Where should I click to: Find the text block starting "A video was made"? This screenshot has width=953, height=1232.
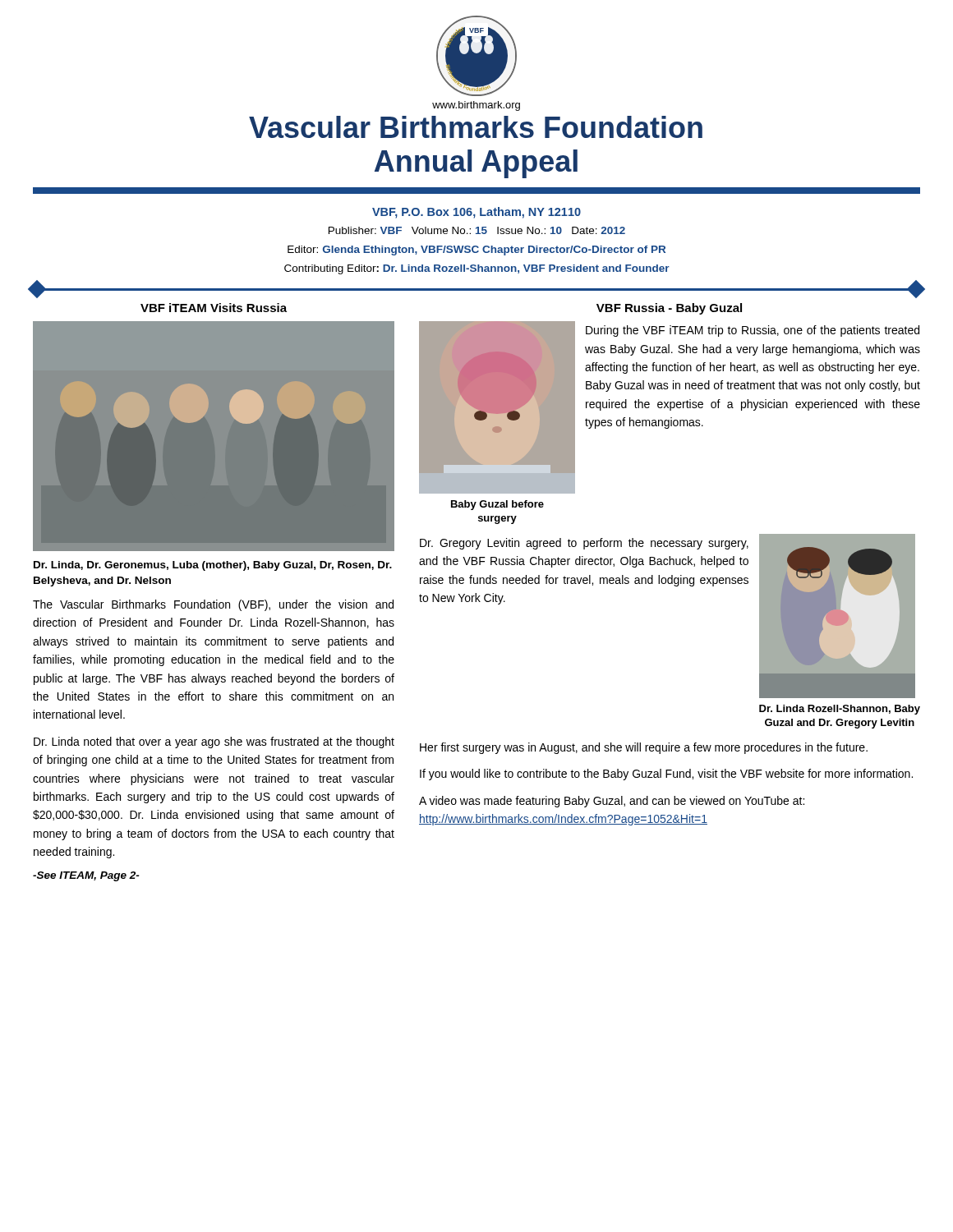(612, 810)
